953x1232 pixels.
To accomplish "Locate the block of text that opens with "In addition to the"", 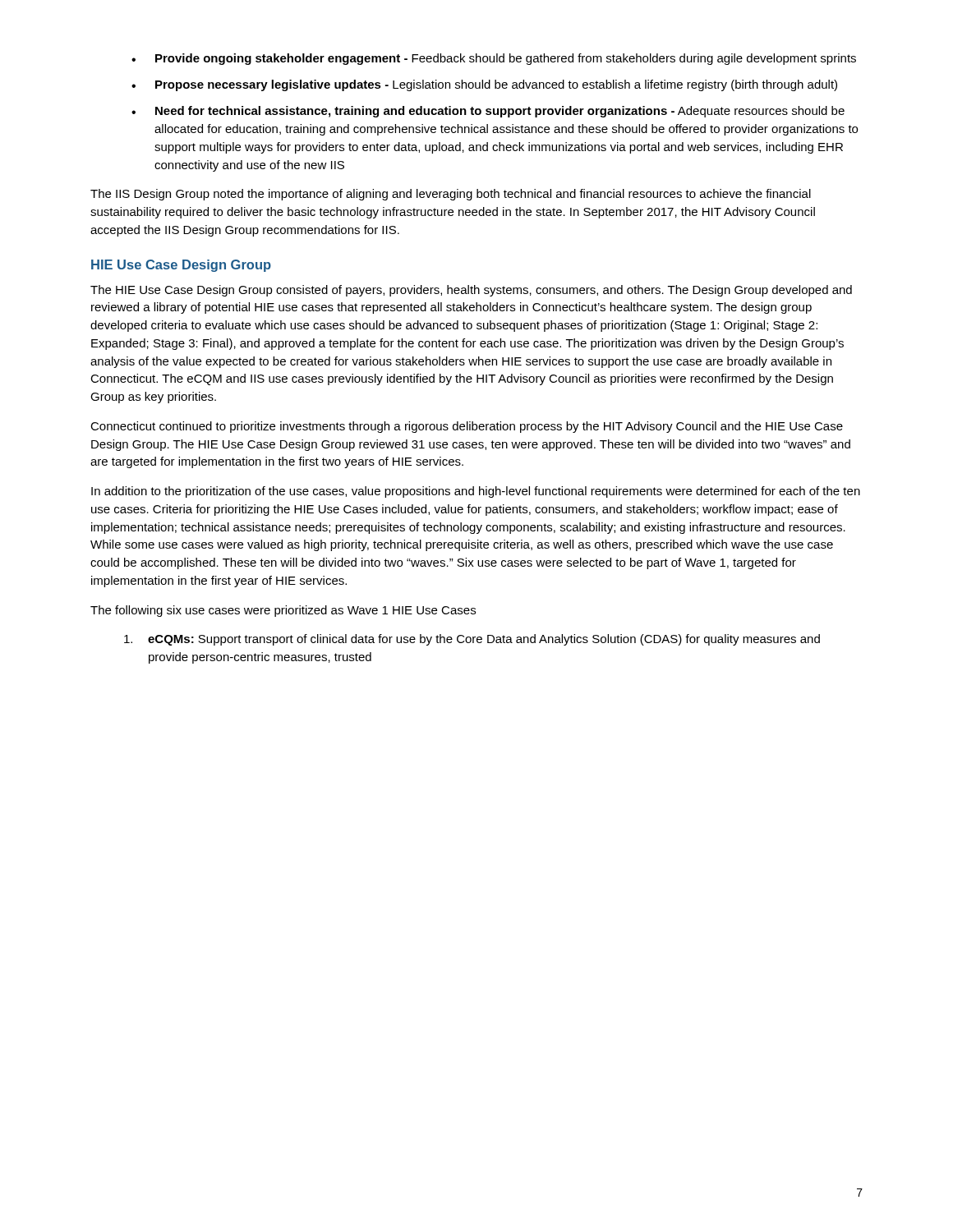I will [x=475, y=536].
